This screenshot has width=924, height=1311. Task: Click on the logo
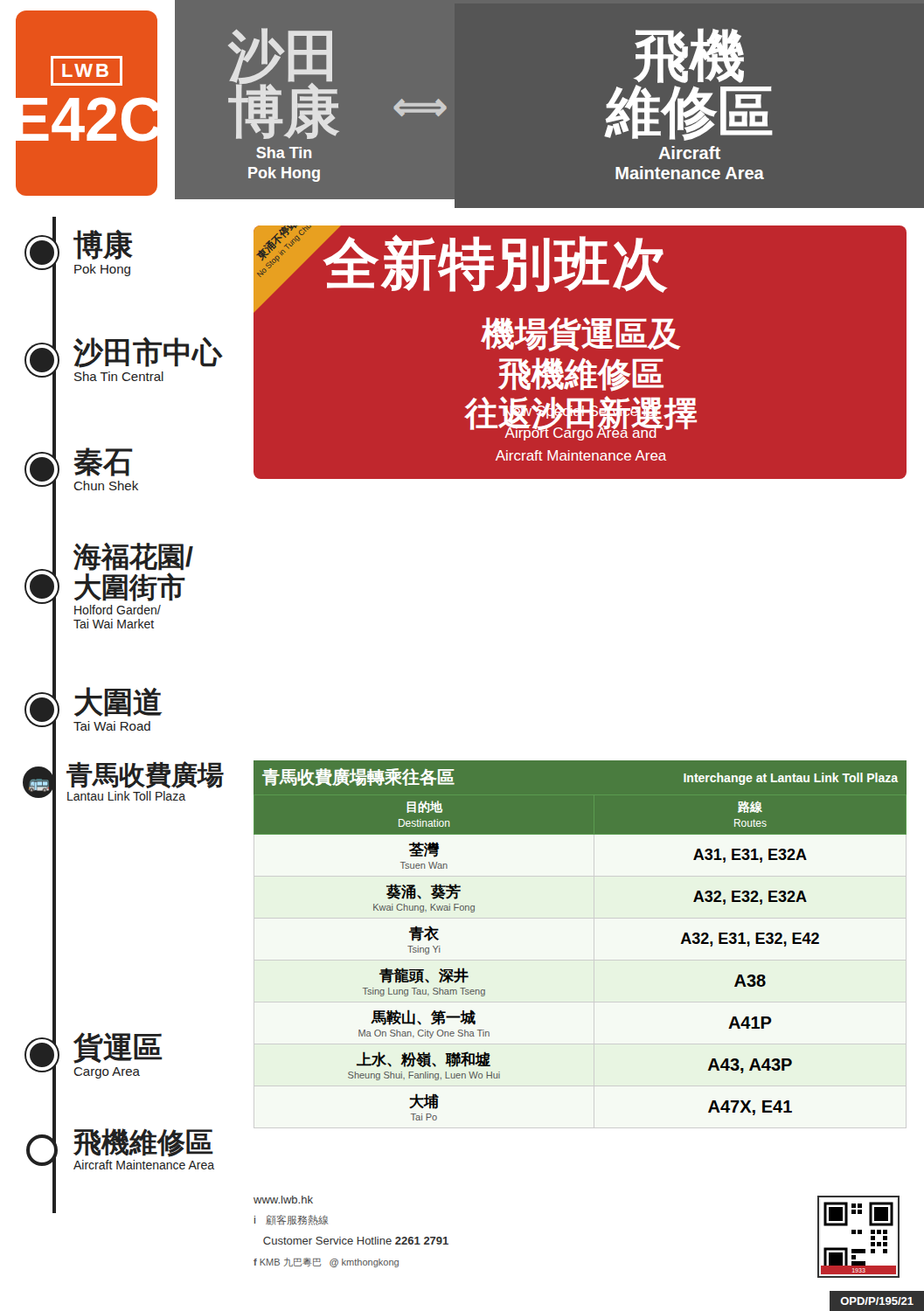87,103
